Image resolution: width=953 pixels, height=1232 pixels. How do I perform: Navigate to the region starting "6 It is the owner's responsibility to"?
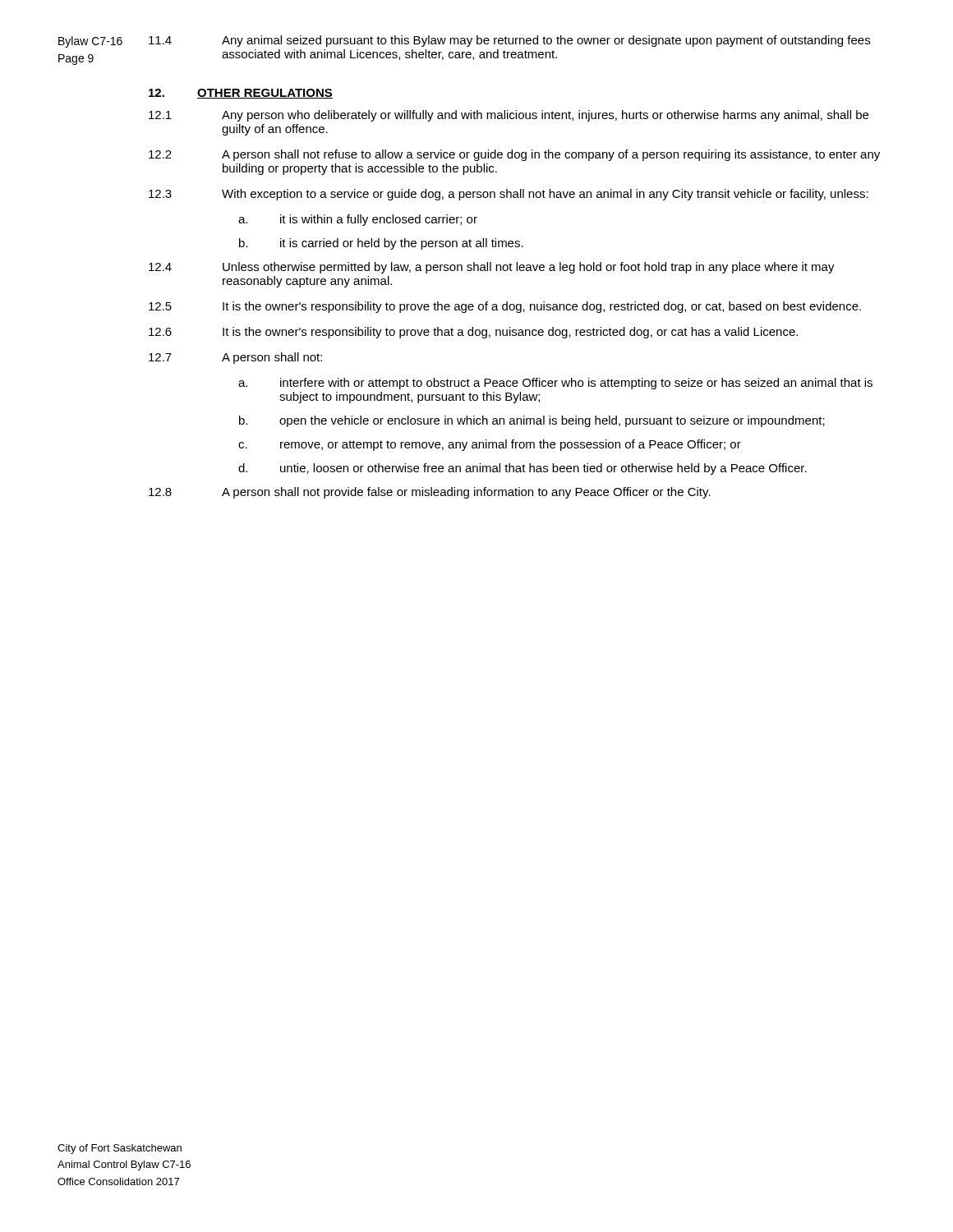(x=518, y=331)
